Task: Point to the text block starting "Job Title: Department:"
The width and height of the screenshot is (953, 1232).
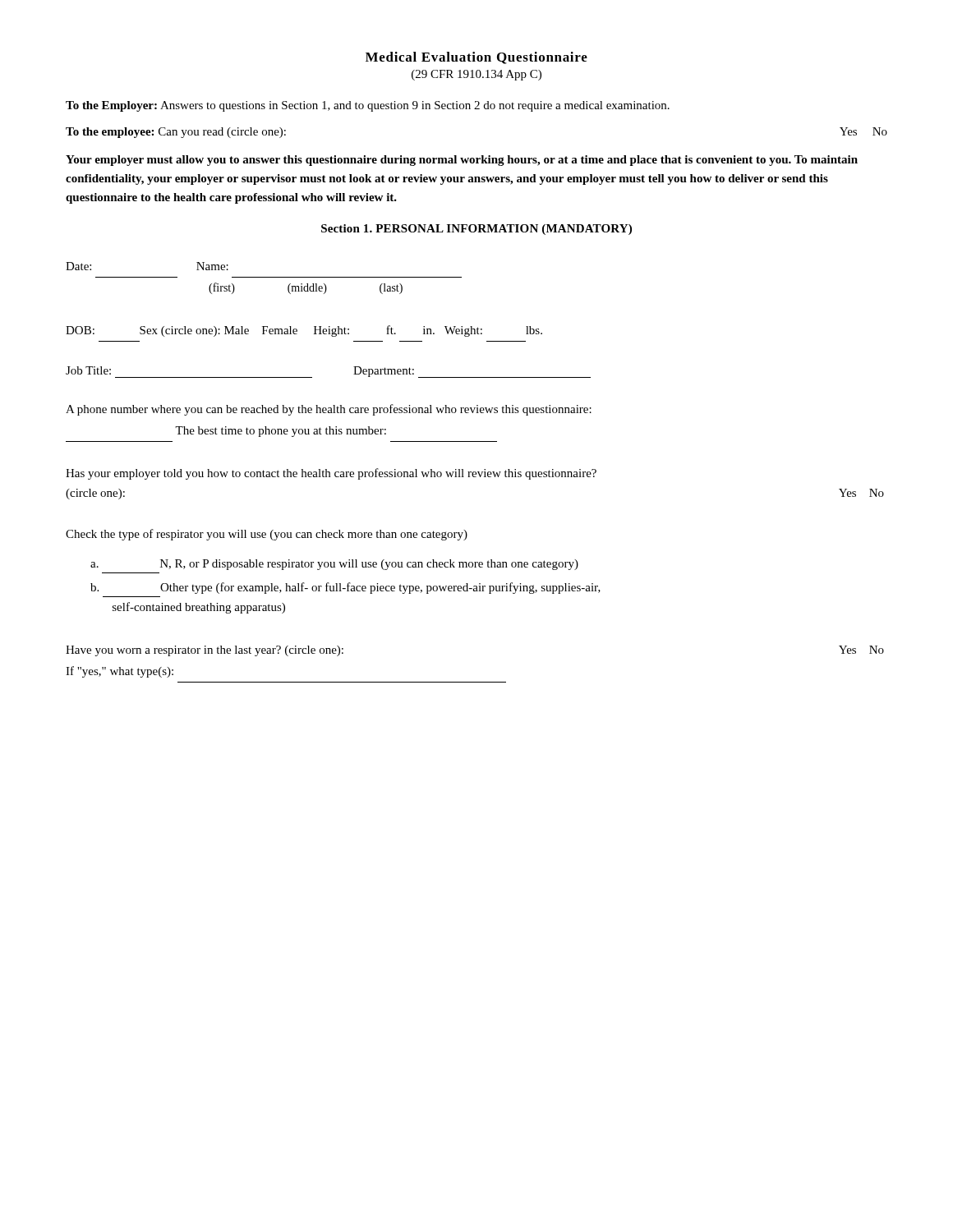Action: 94,372
